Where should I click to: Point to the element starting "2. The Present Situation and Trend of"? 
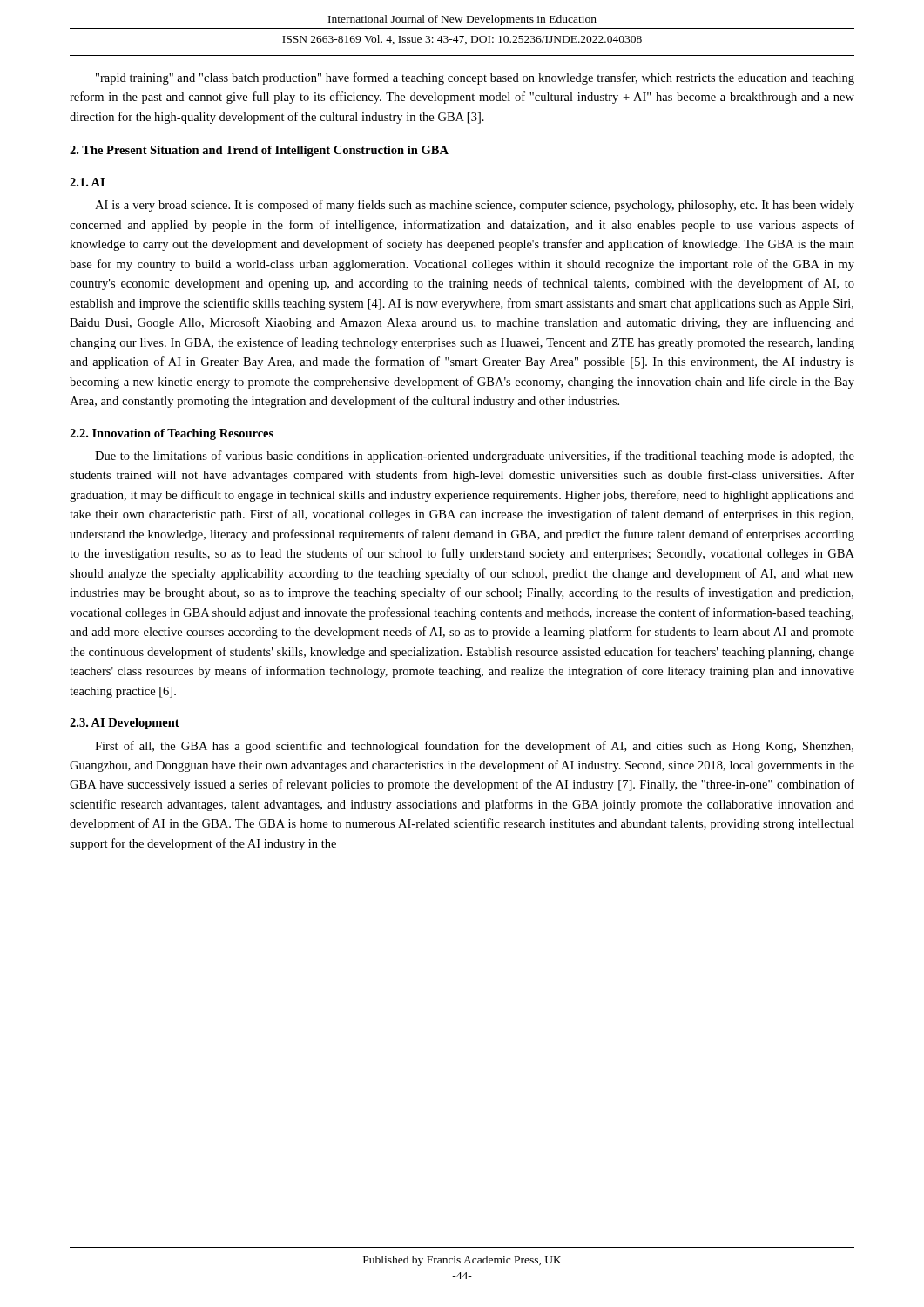coord(259,151)
